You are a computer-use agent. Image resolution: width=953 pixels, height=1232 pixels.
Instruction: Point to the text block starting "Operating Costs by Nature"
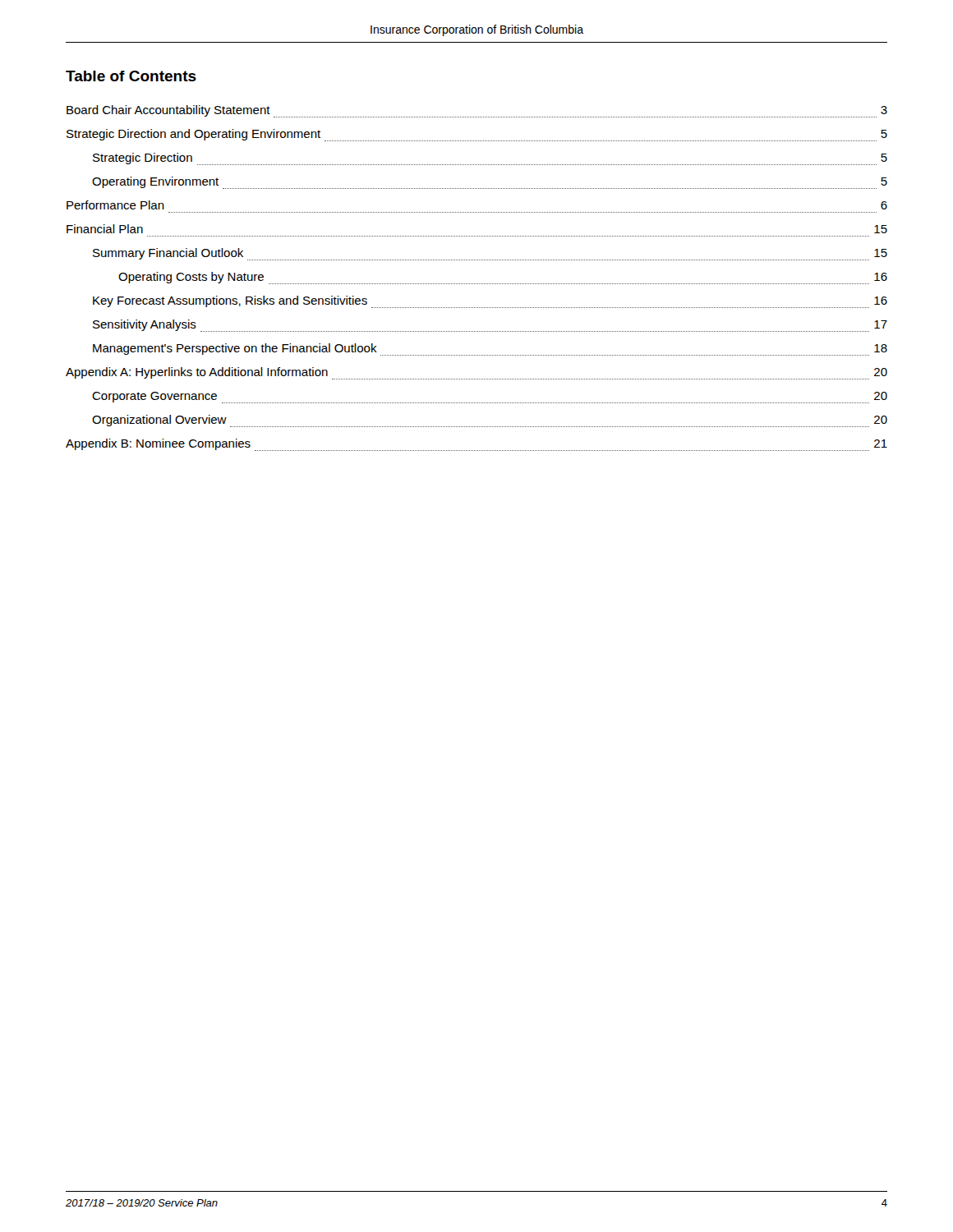pyautogui.click(x=476, y=276)
